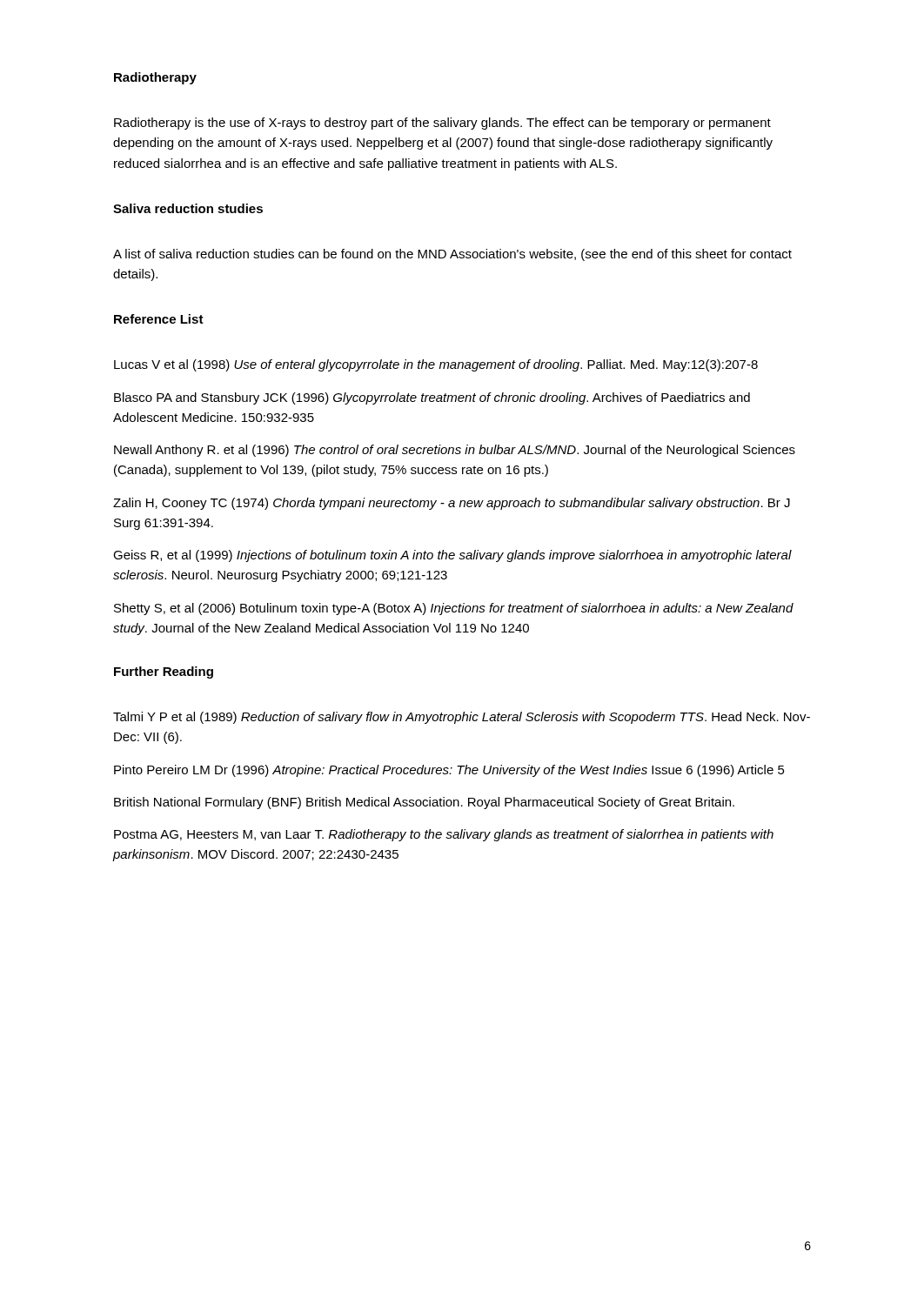
Task: Point to the block beginning "Radiotherapy is the"
Action: [x=462, y=143]
